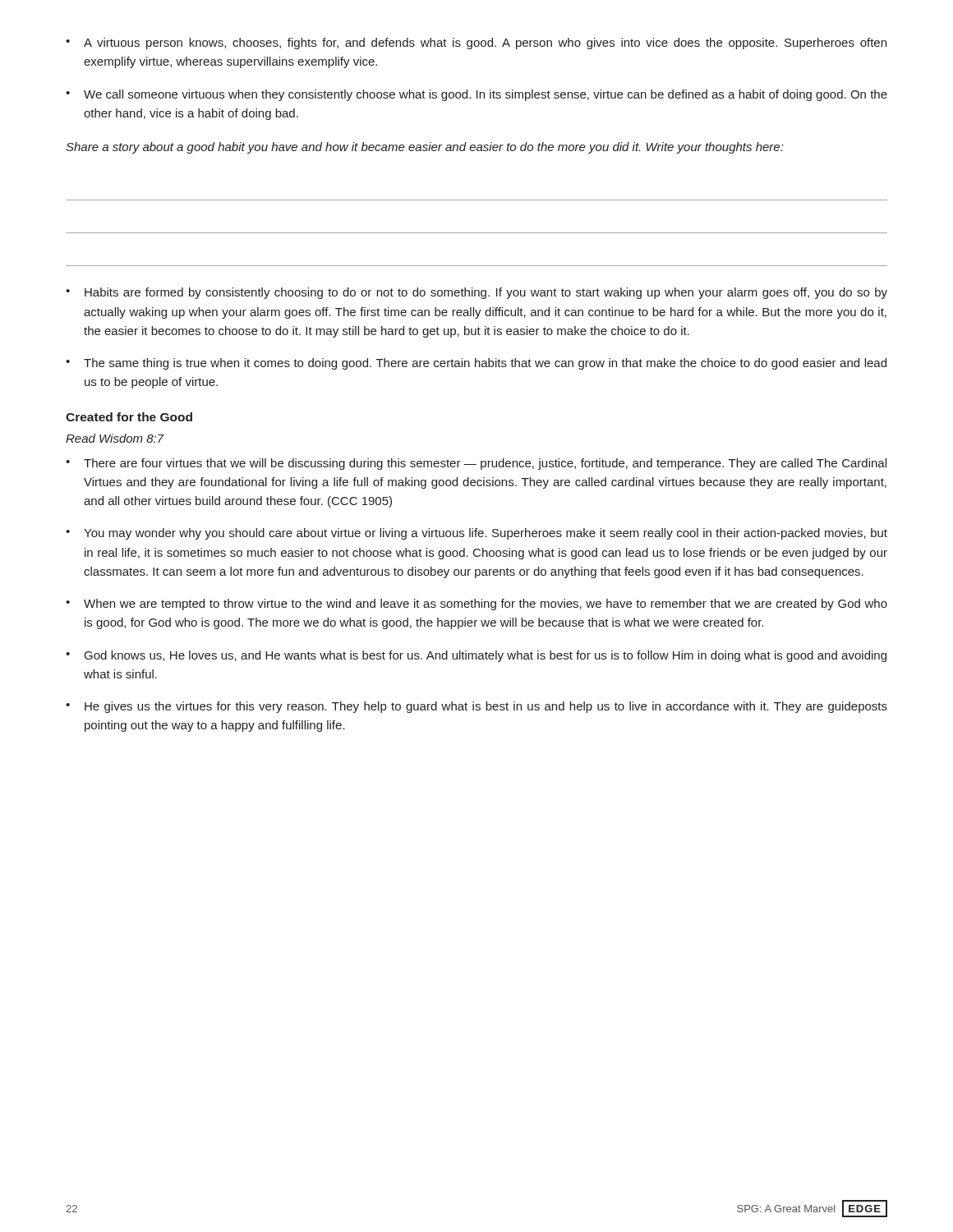Locate the list item with the text "• A virtuous person knows, chooses, fights"

tap(476, 52)
